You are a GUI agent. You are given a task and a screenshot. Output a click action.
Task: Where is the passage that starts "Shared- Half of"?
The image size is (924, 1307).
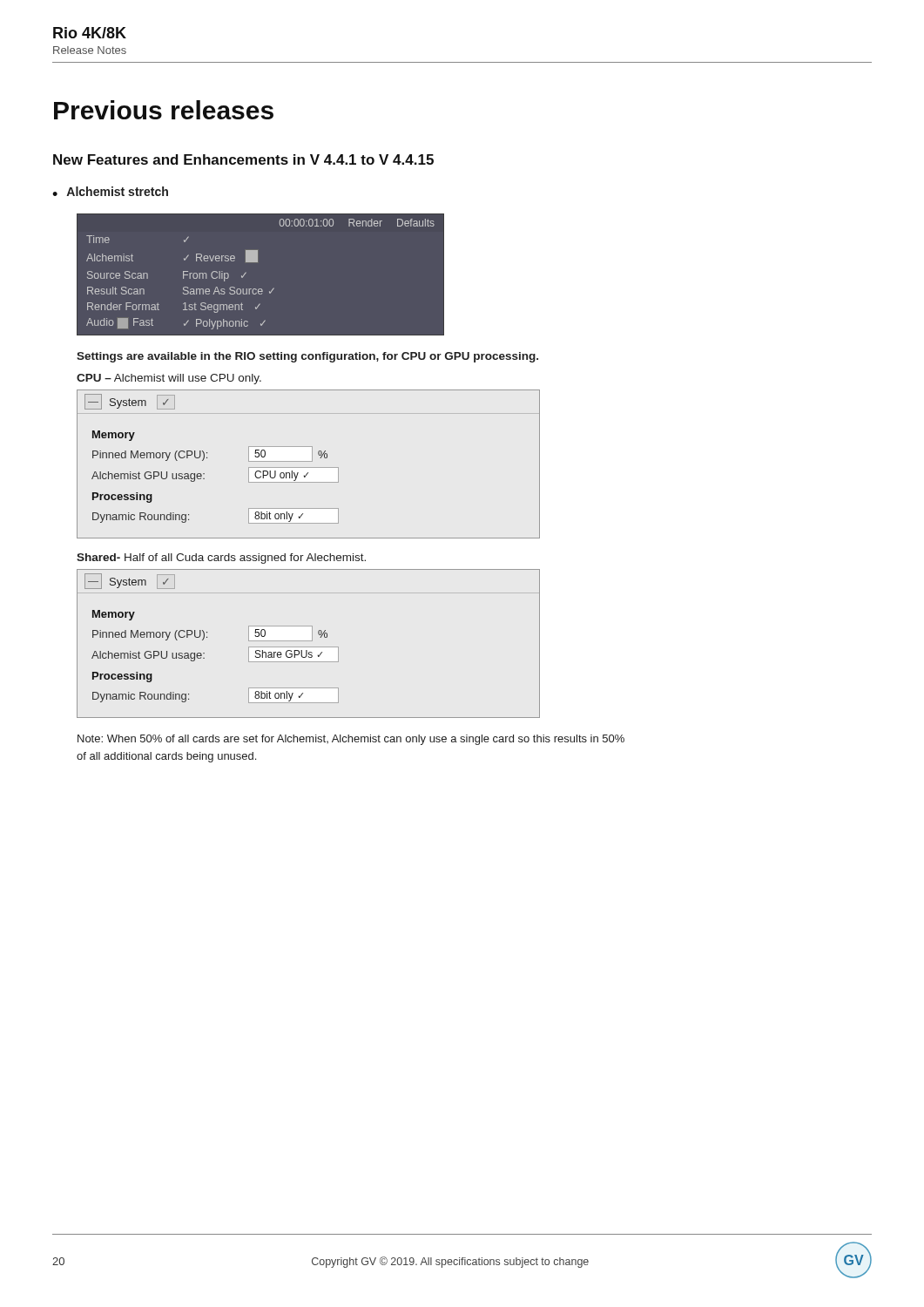coord(474,557)
